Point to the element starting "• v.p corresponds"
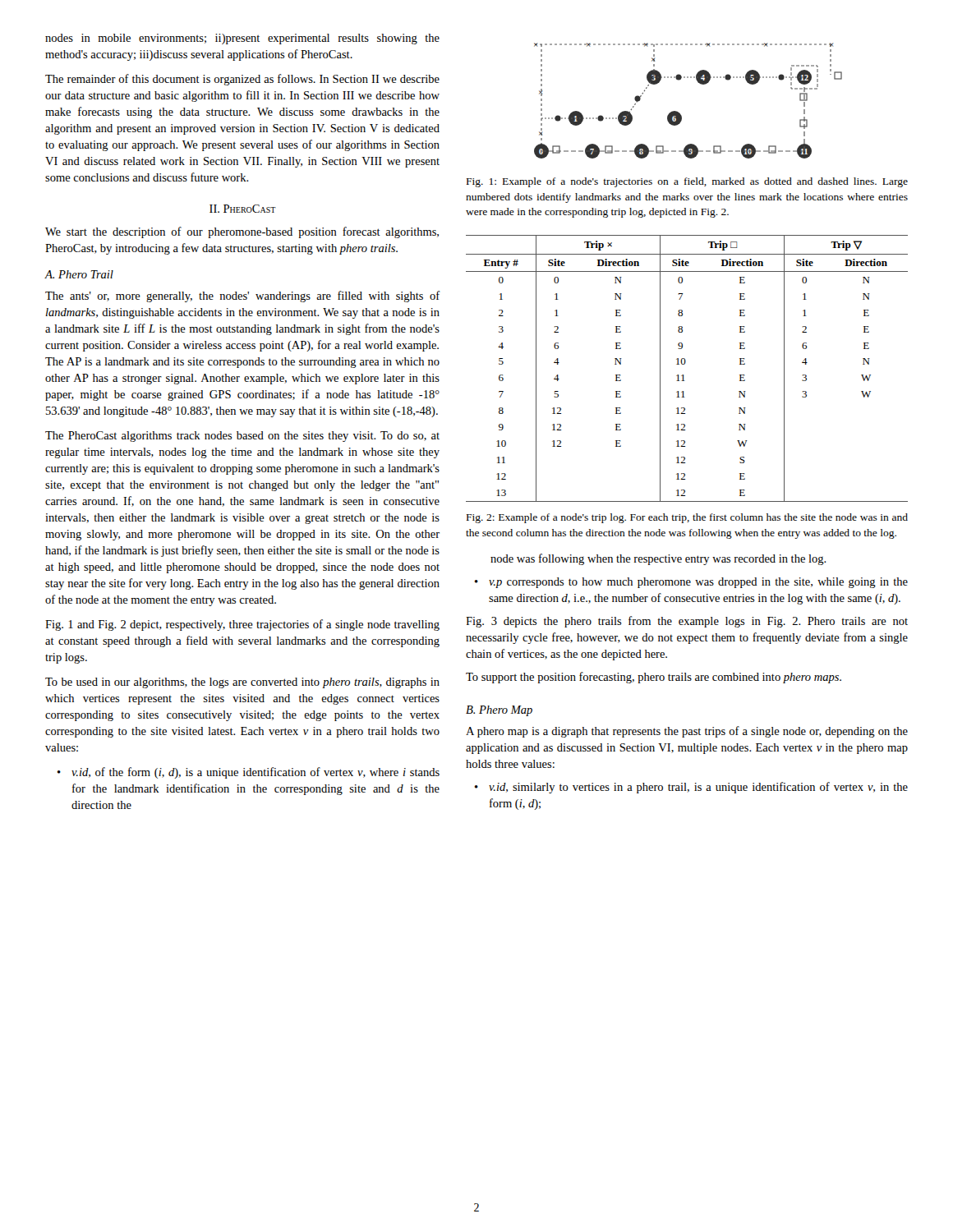The image size is (953, 1232). 691,590
